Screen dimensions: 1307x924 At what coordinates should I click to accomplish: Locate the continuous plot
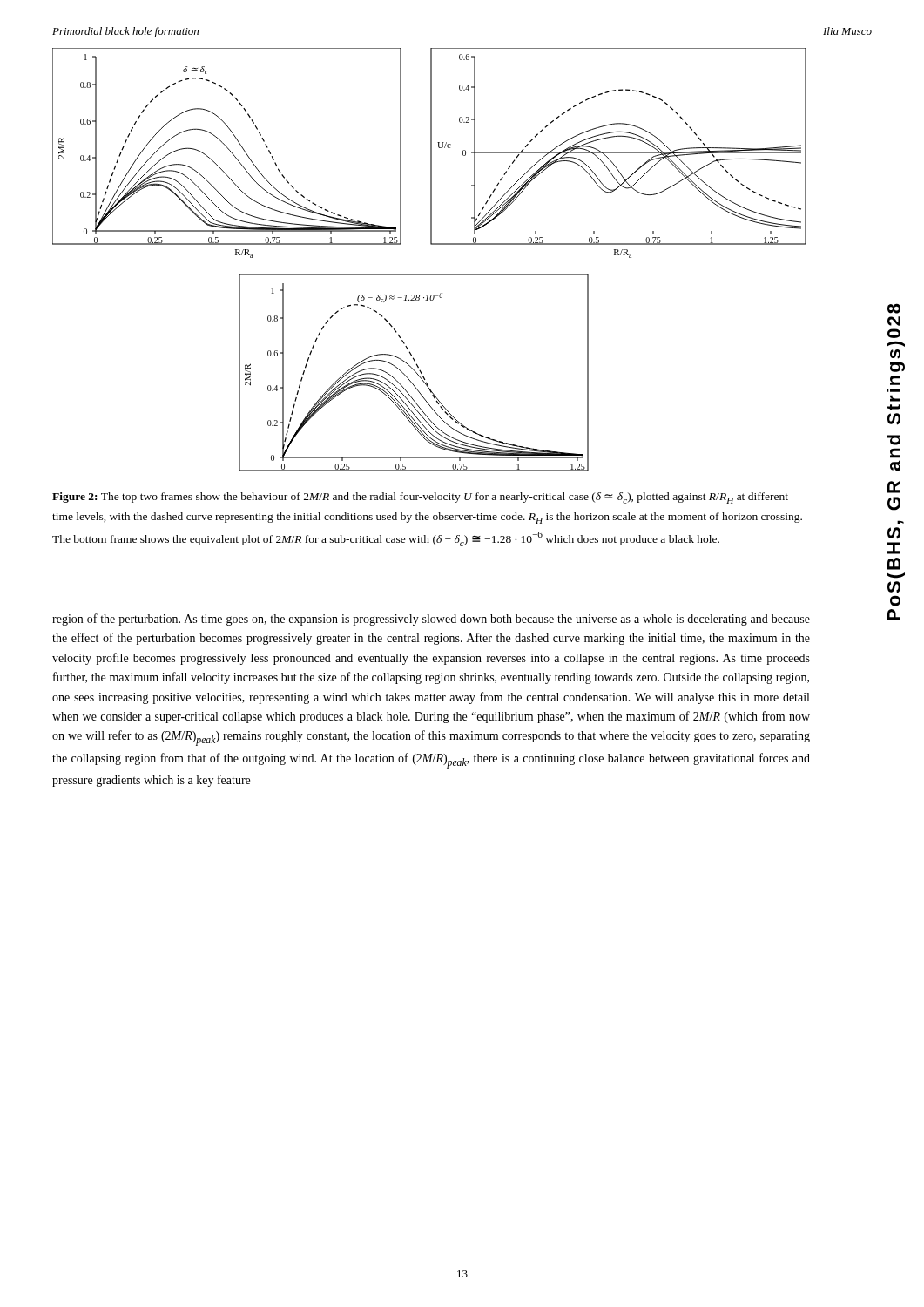point(431,263)
